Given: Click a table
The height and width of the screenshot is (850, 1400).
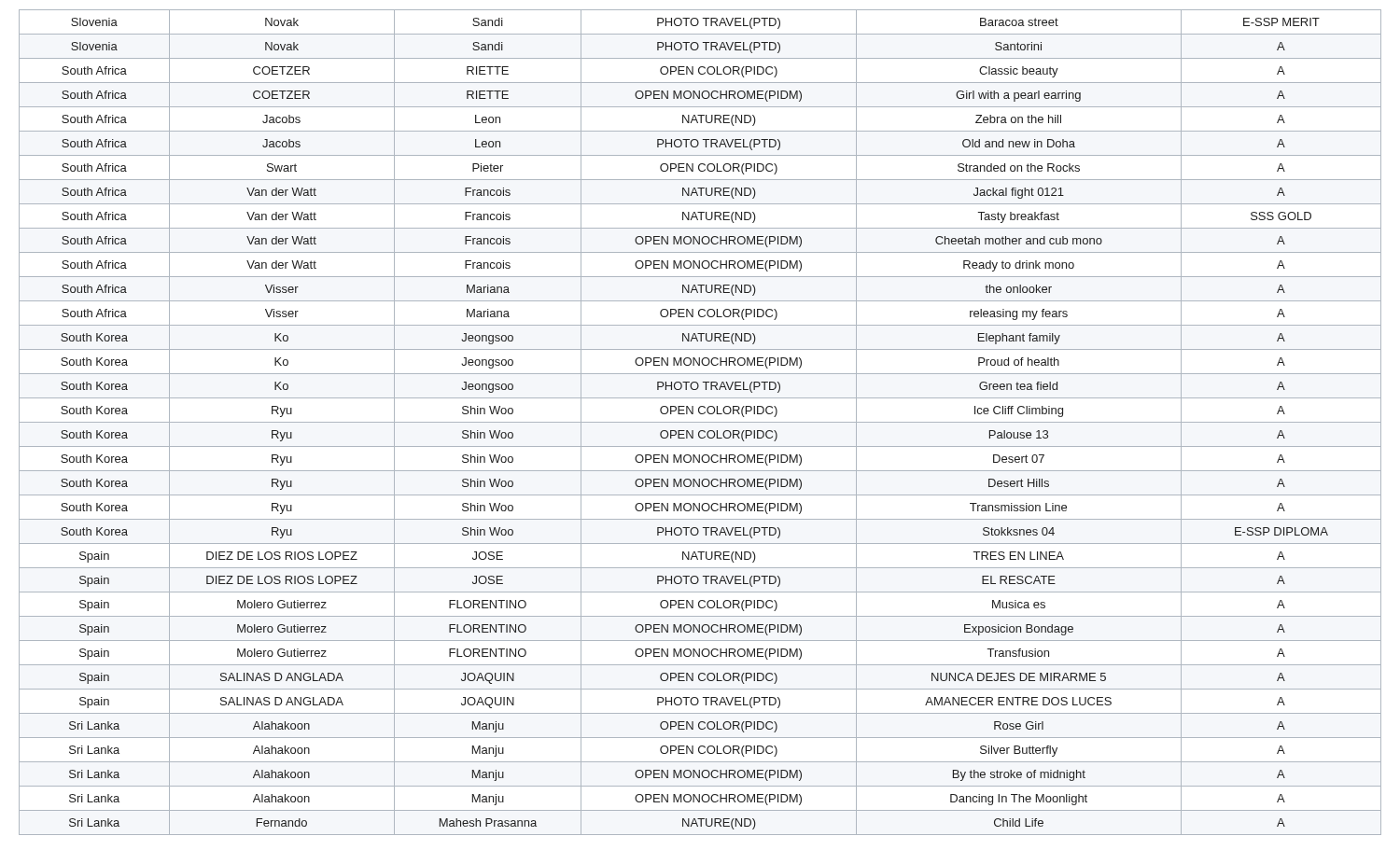Looking at the screenshot, I should tap(700, 422).
